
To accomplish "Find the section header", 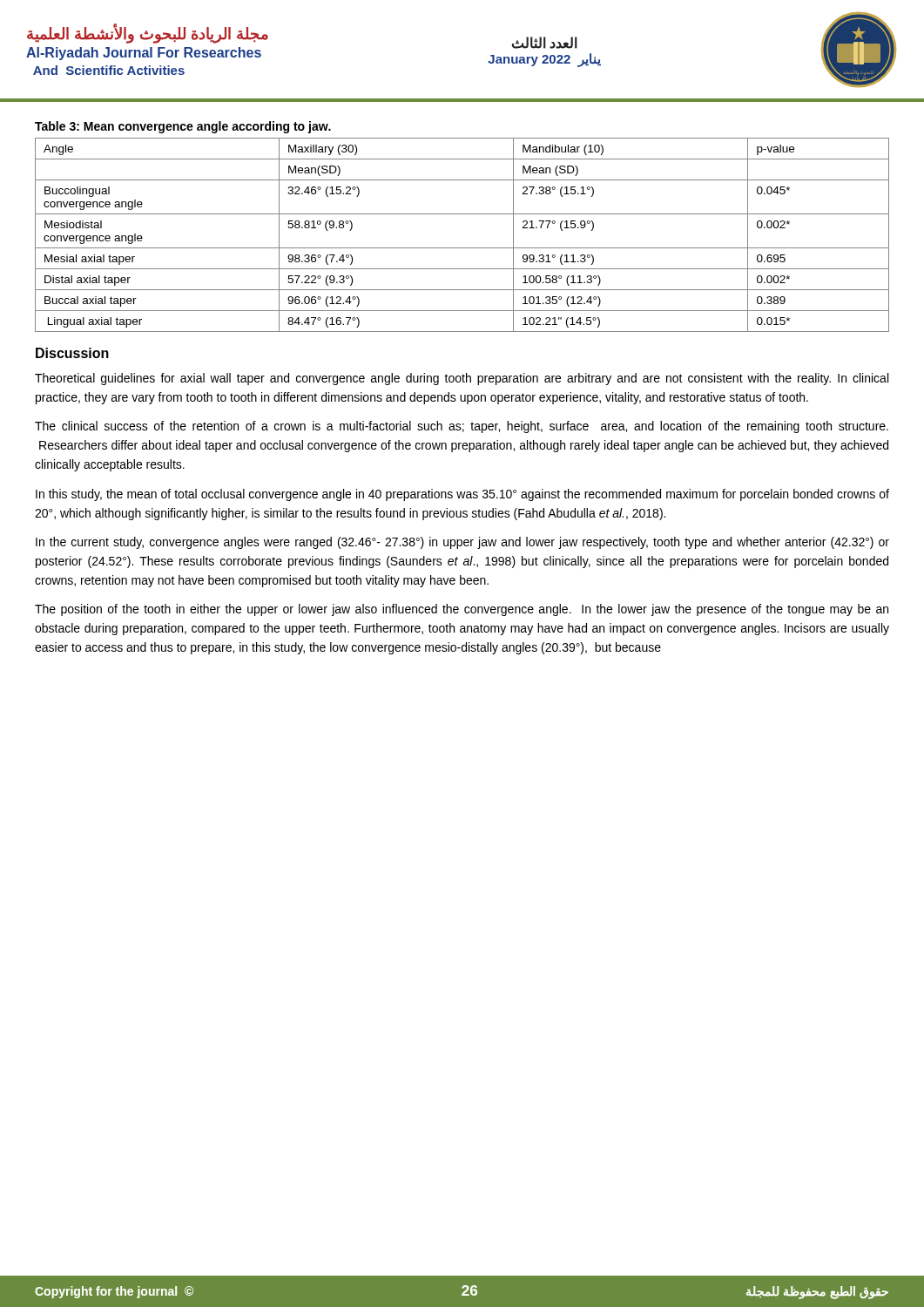I will (72, 353).
